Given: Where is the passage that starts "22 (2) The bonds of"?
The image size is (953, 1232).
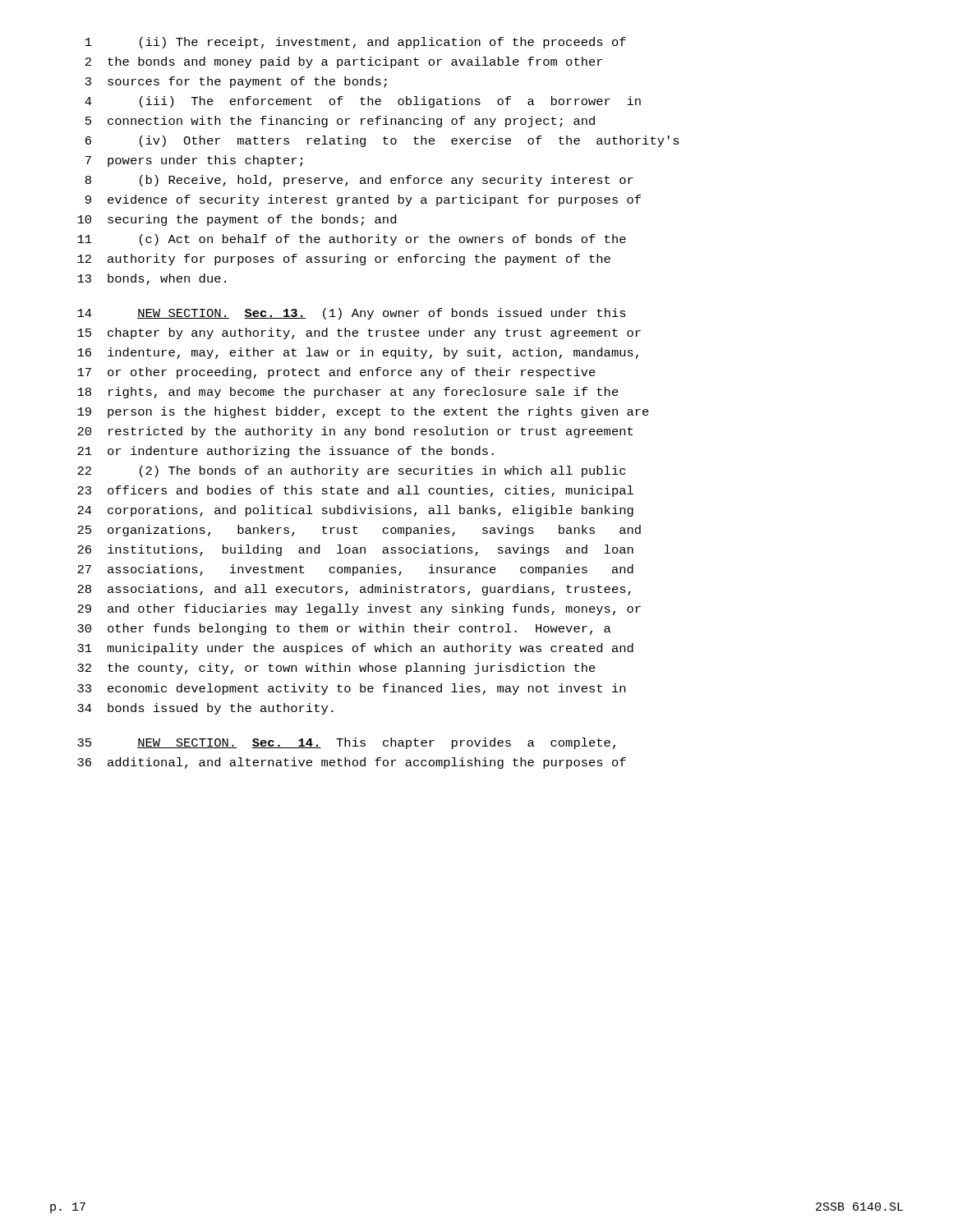Looking at the screenshot, I should 476,472.
